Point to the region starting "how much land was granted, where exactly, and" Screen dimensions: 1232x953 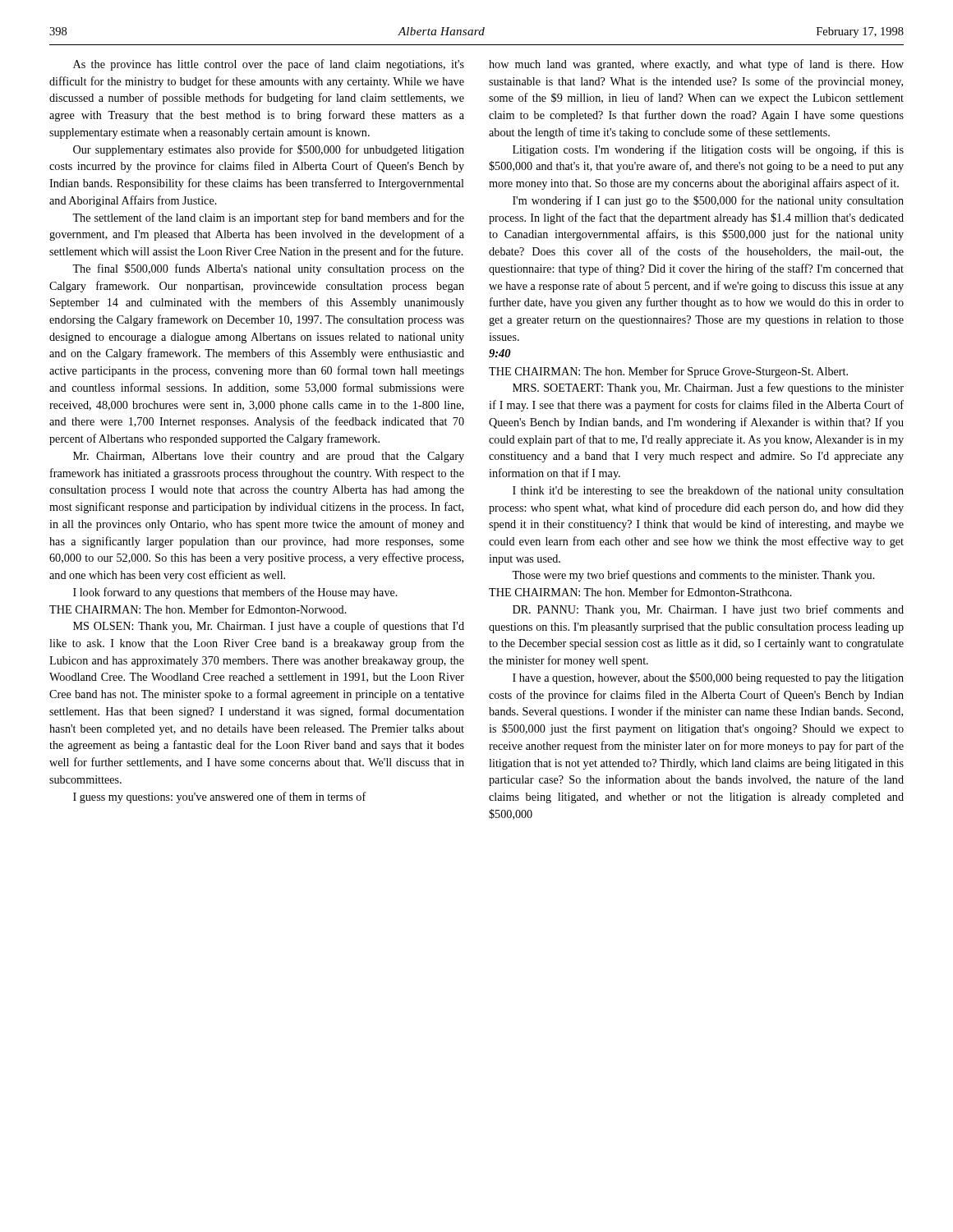(696, 201)
